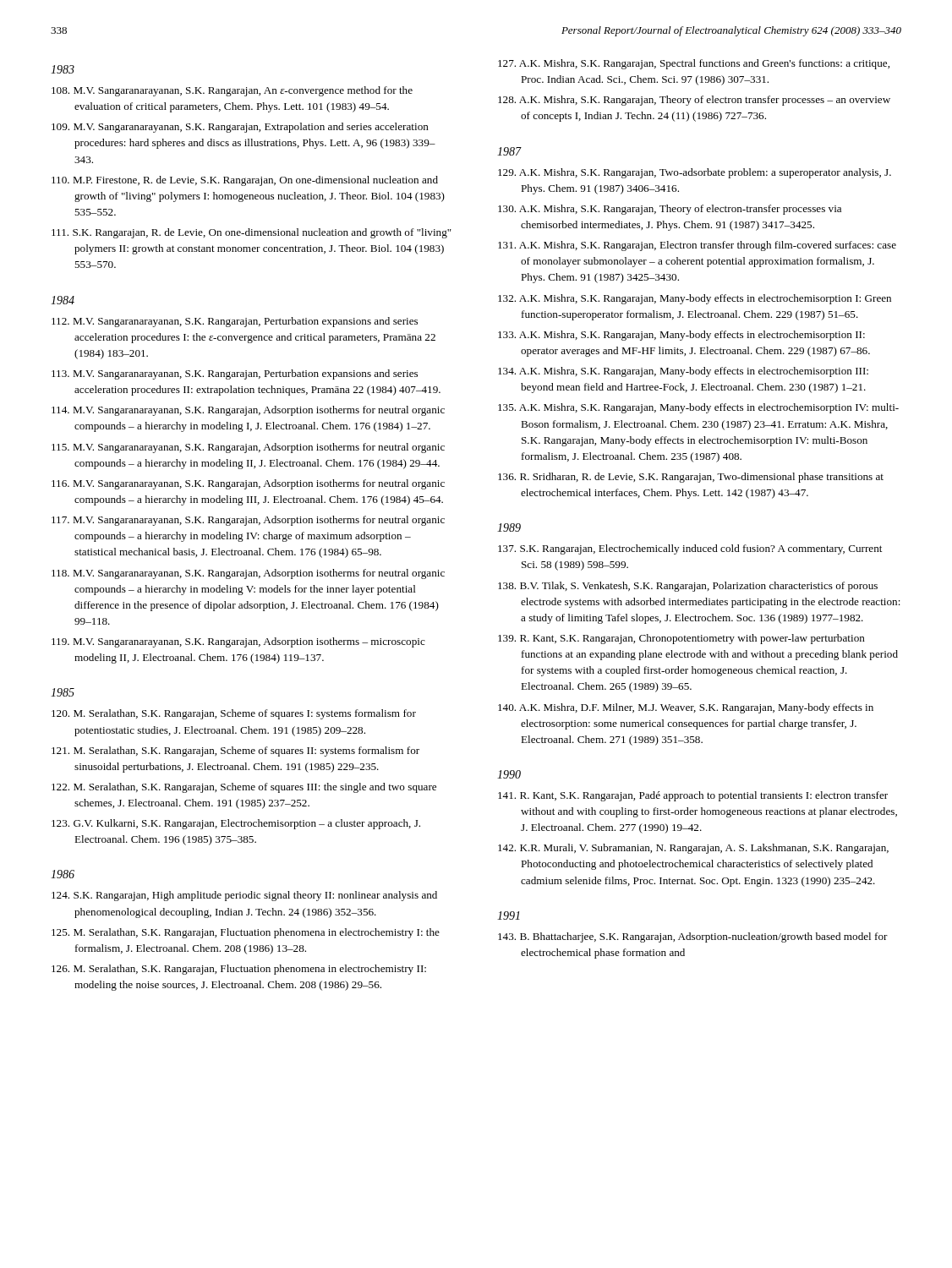Viewport: 952px width, 1268px height.
Task: Locate the text block that reads "A.K. Mishra, S.K. Rangarajan, Spectral functions and Green's"
Action: (x=694, y=64)
